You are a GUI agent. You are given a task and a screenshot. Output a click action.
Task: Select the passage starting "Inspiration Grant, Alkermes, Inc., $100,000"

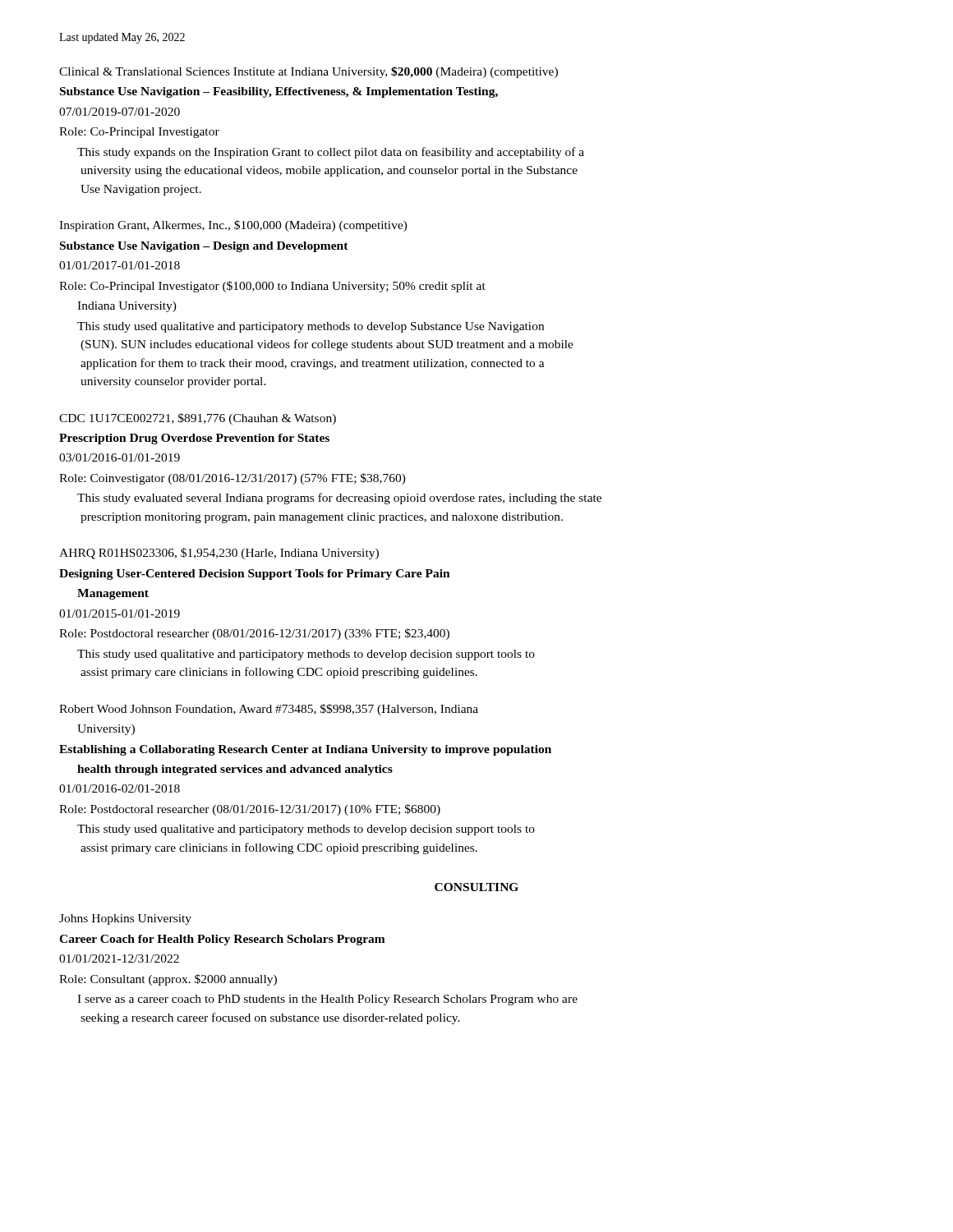[x=233, y=226]
